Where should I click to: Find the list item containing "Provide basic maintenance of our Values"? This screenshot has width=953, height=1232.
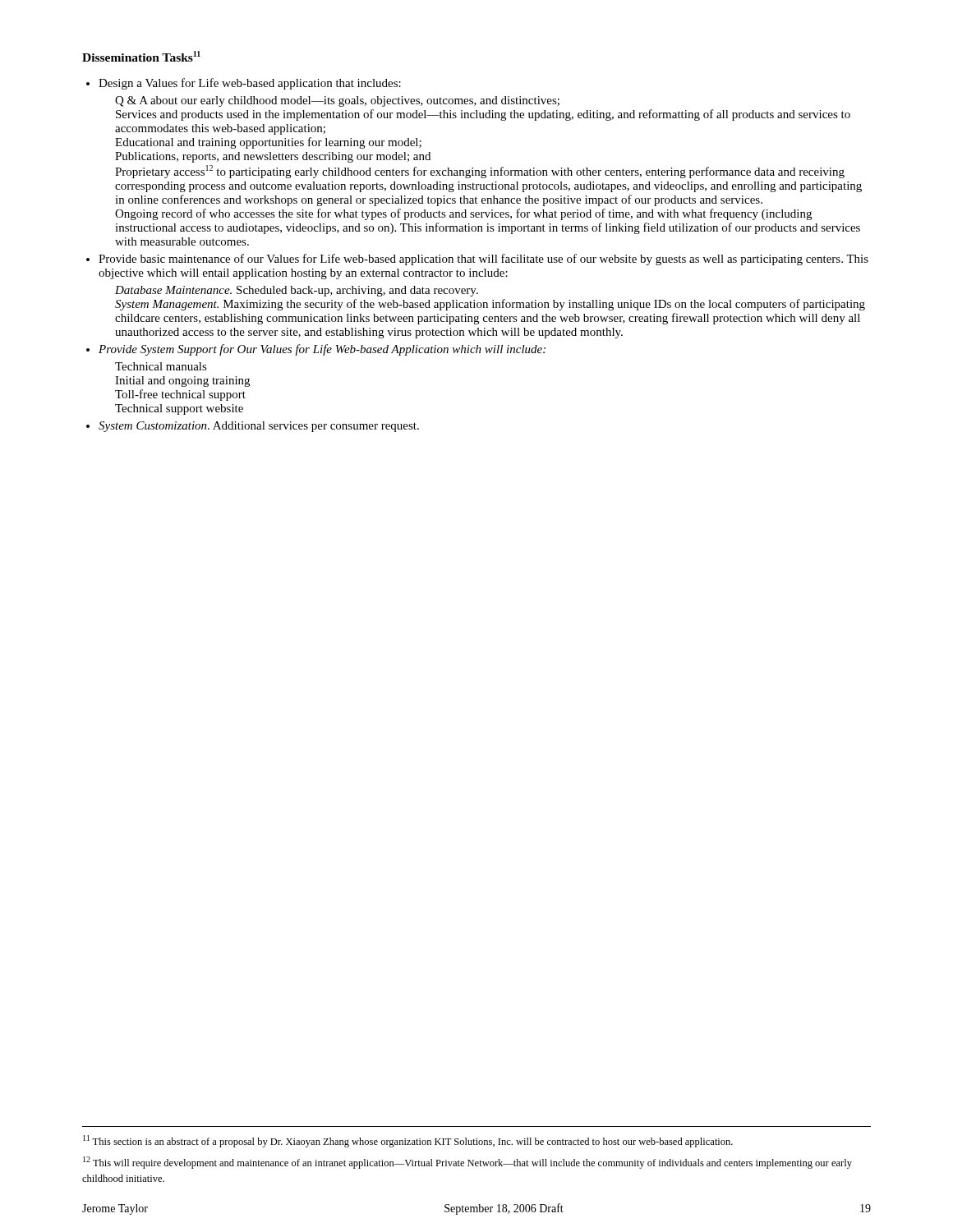point(485,296)
